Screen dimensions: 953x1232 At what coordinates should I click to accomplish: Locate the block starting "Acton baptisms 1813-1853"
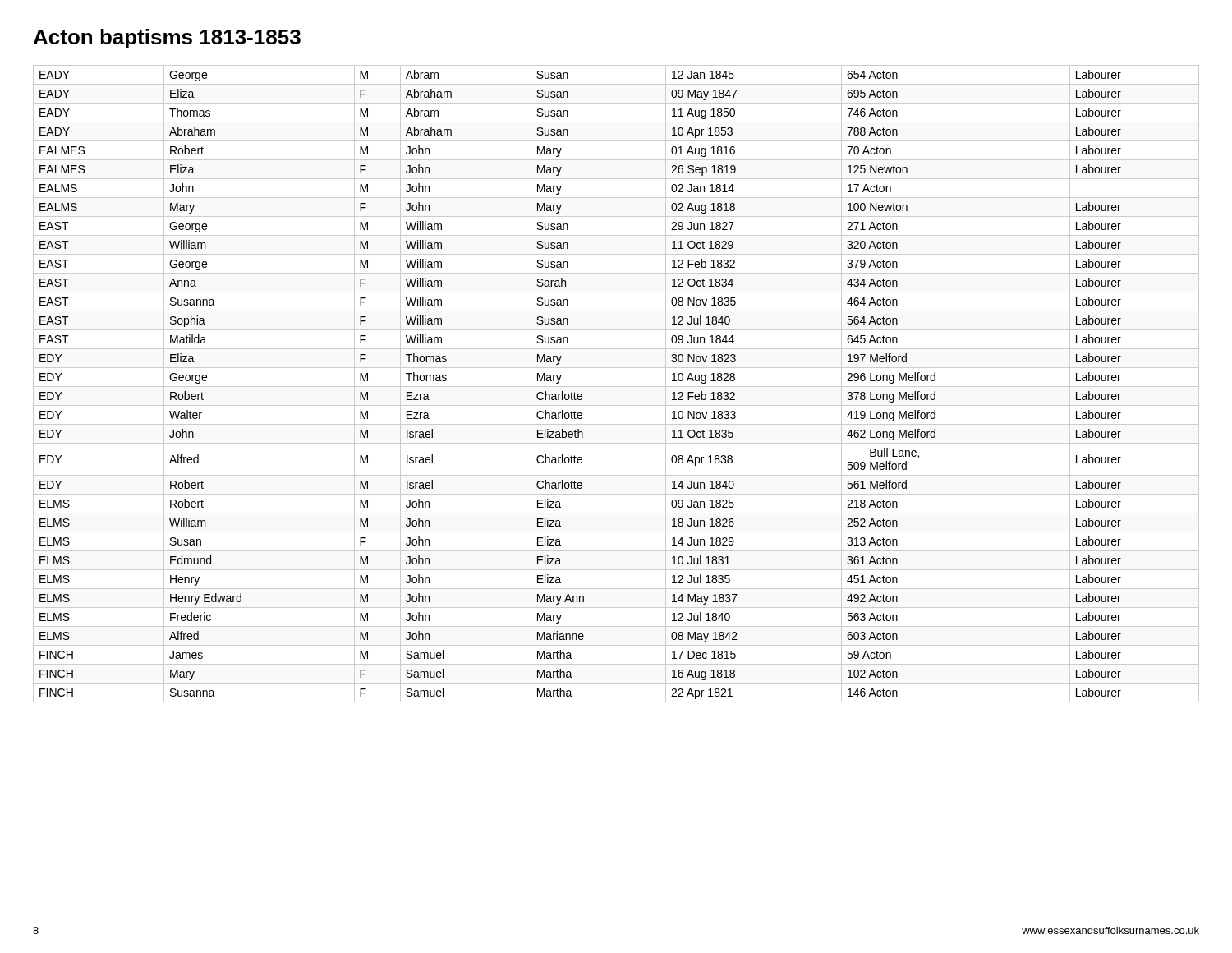167,37
